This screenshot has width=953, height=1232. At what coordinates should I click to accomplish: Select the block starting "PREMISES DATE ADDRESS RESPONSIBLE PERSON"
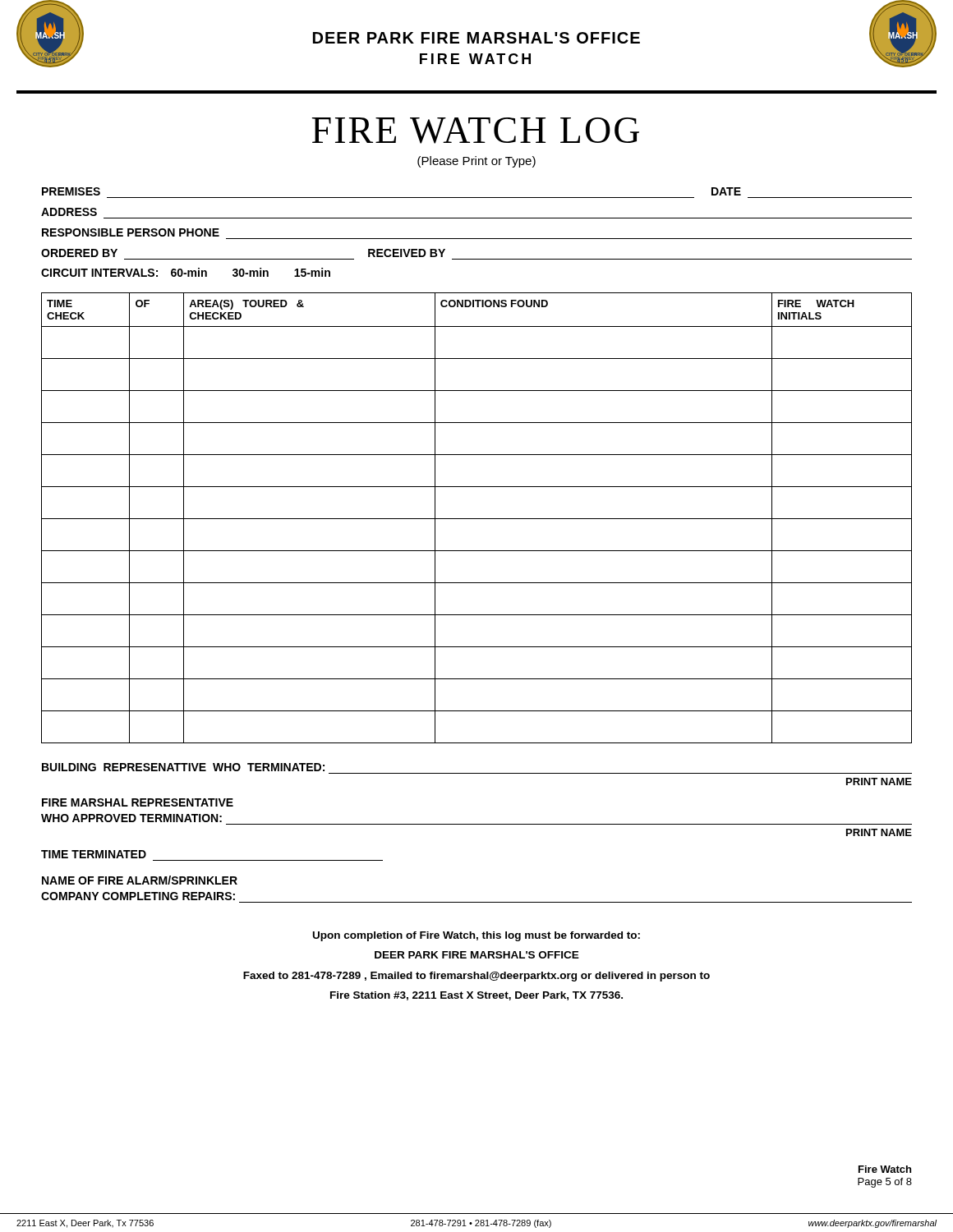click(476, 232)
